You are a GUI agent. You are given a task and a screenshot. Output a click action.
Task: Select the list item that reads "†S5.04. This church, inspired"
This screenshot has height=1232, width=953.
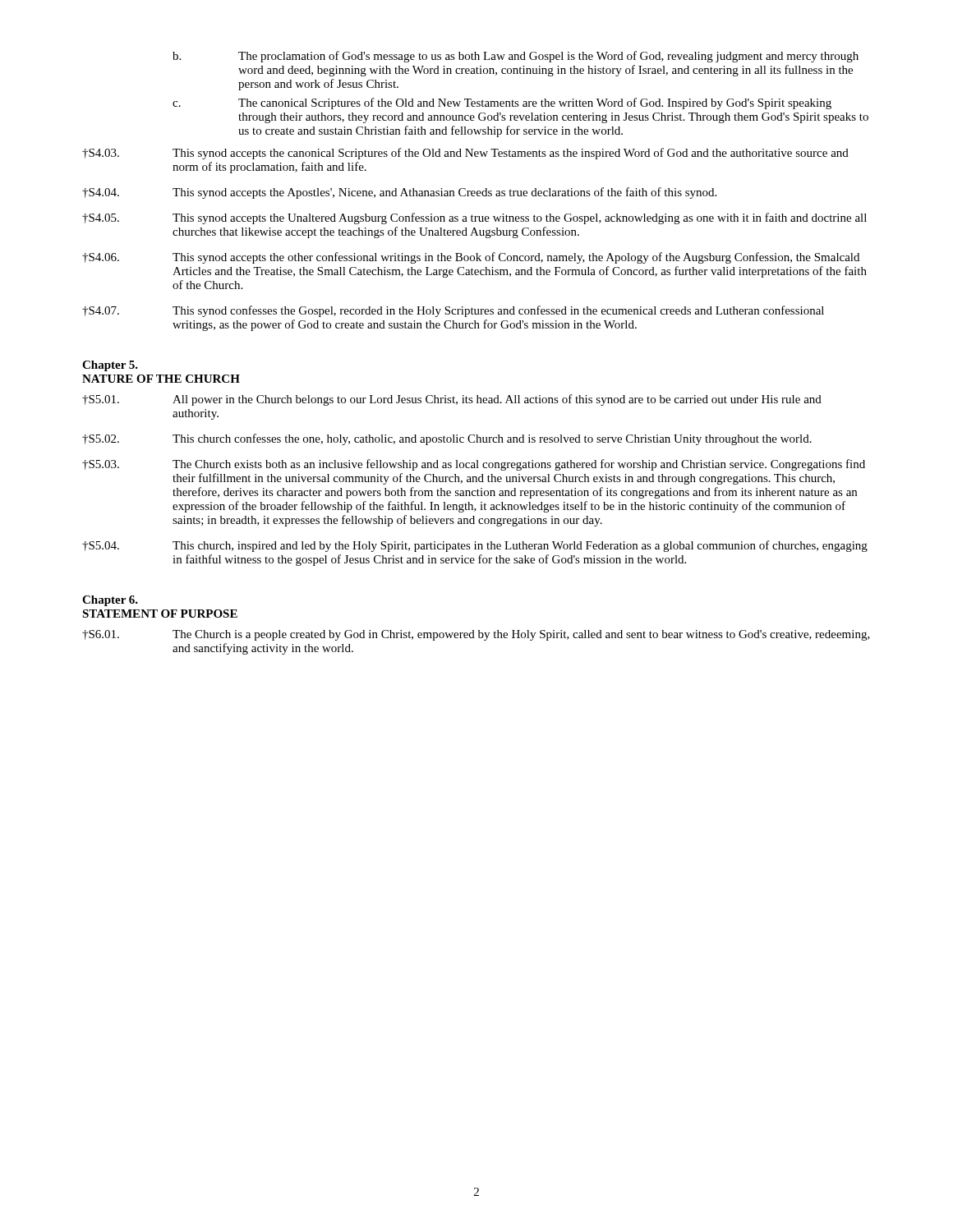[476, 553]
